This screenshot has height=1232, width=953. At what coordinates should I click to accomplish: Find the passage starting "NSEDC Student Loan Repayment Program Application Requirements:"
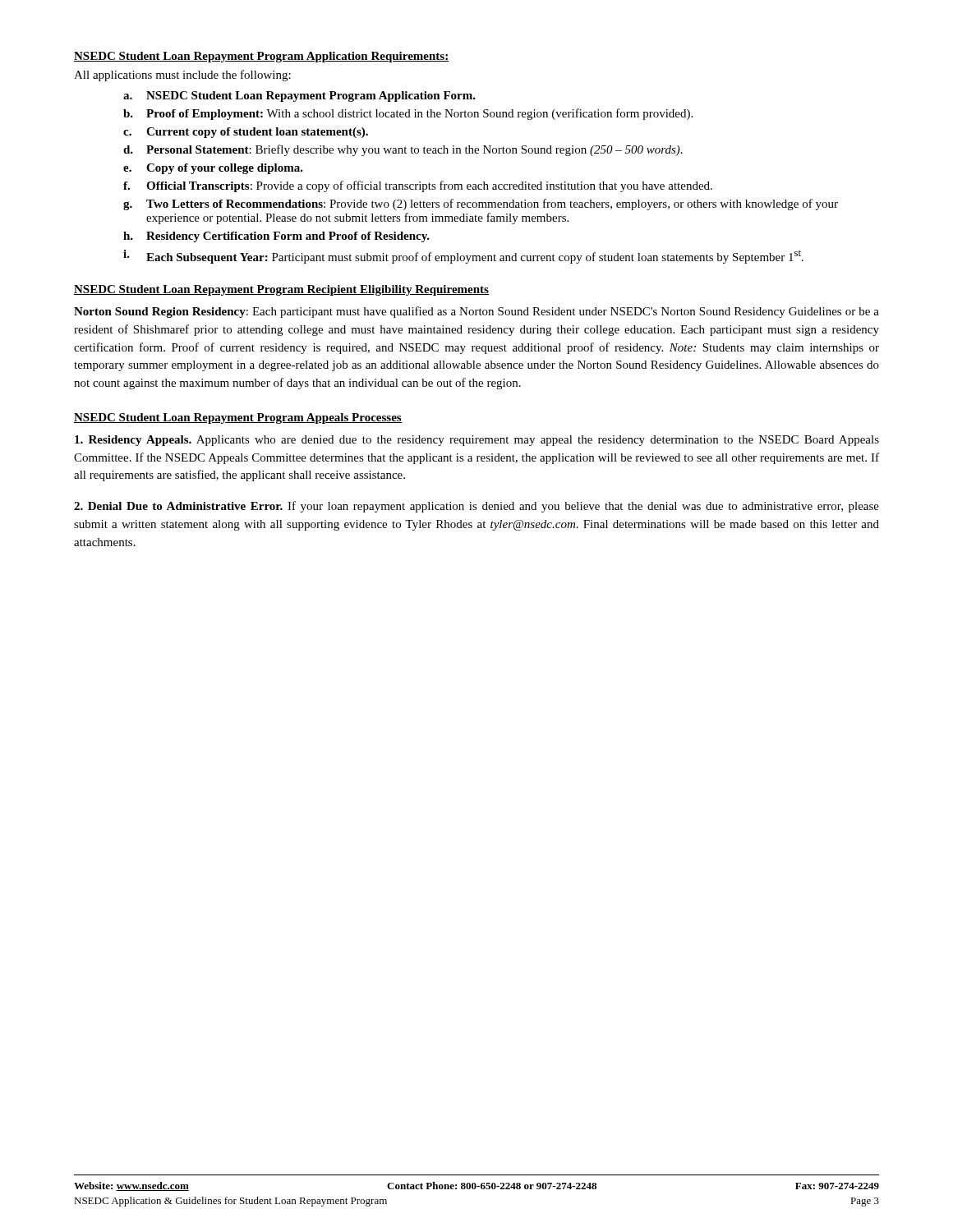point(261,56)
